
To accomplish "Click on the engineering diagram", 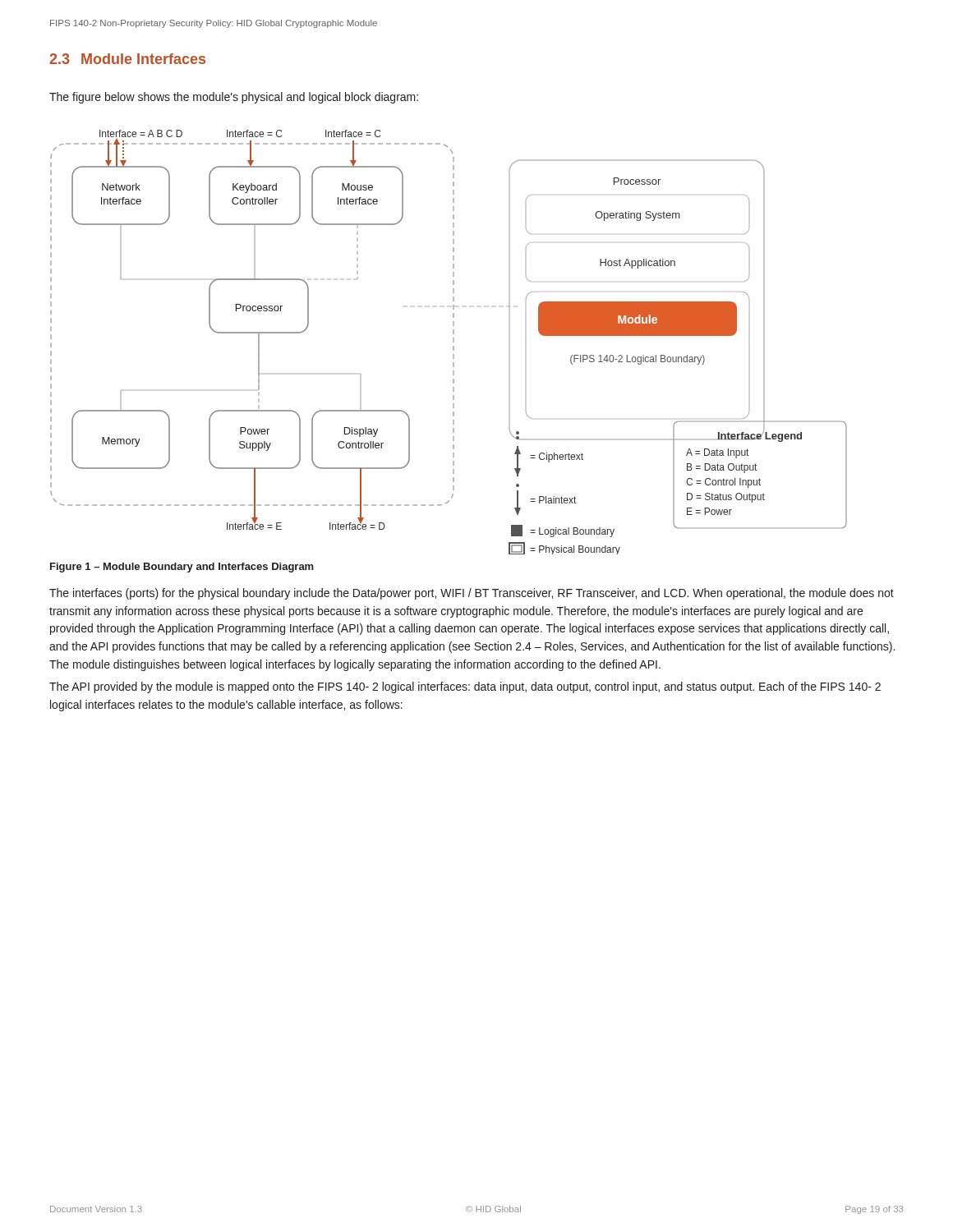I will click(476, 337).
